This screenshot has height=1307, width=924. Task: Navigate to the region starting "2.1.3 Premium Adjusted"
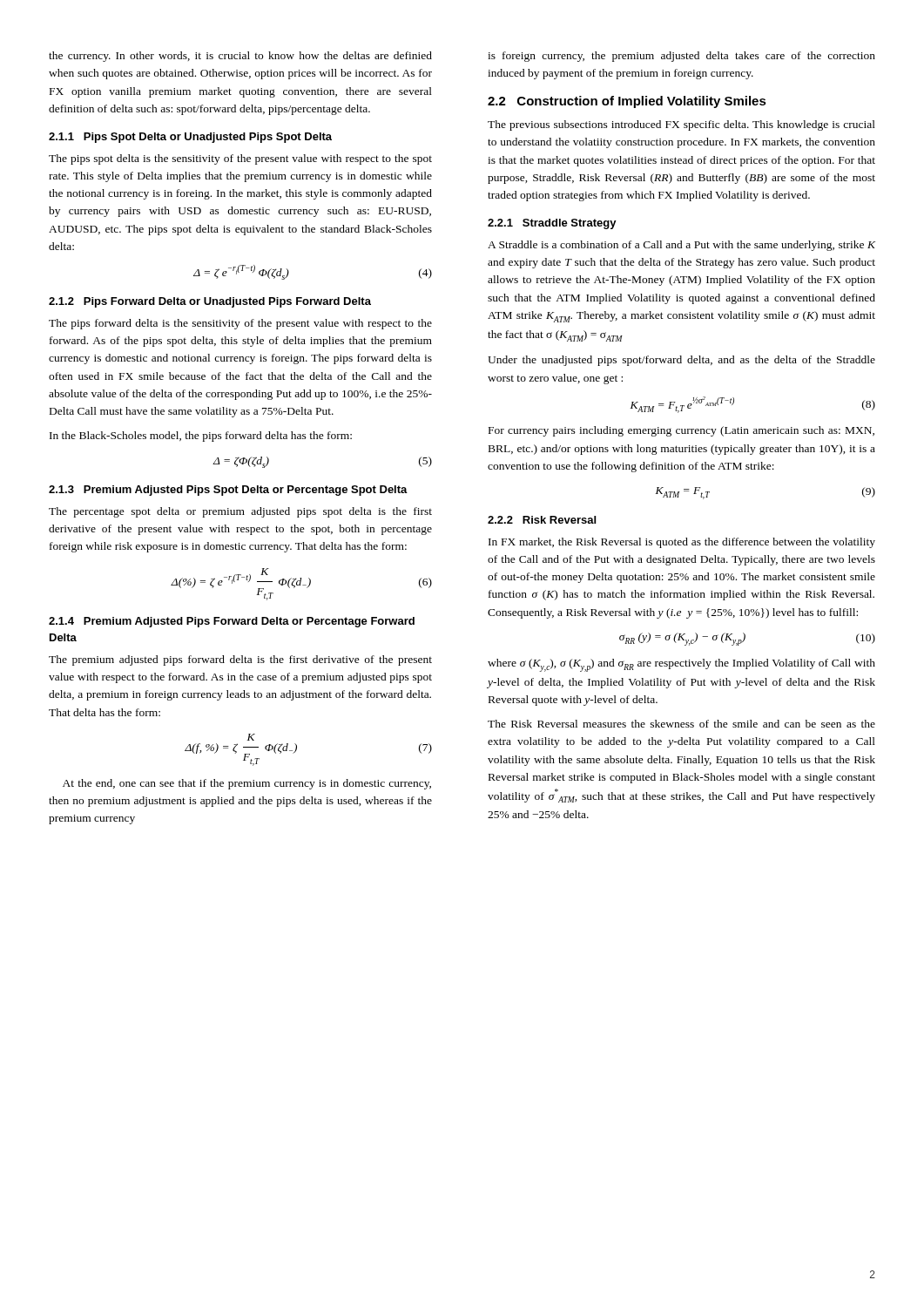point(240,490)
